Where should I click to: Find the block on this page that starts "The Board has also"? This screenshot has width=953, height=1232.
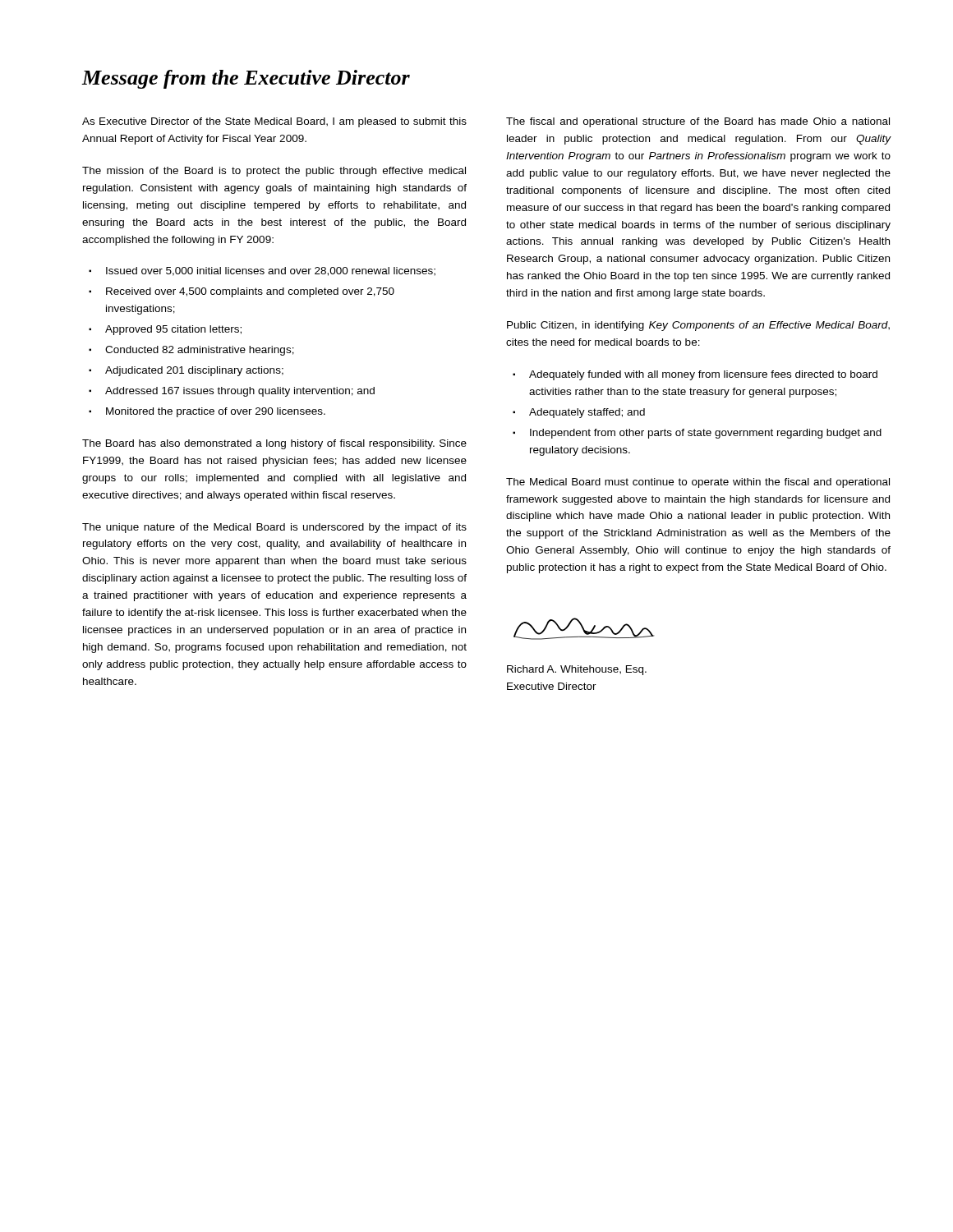coord(274,469)
